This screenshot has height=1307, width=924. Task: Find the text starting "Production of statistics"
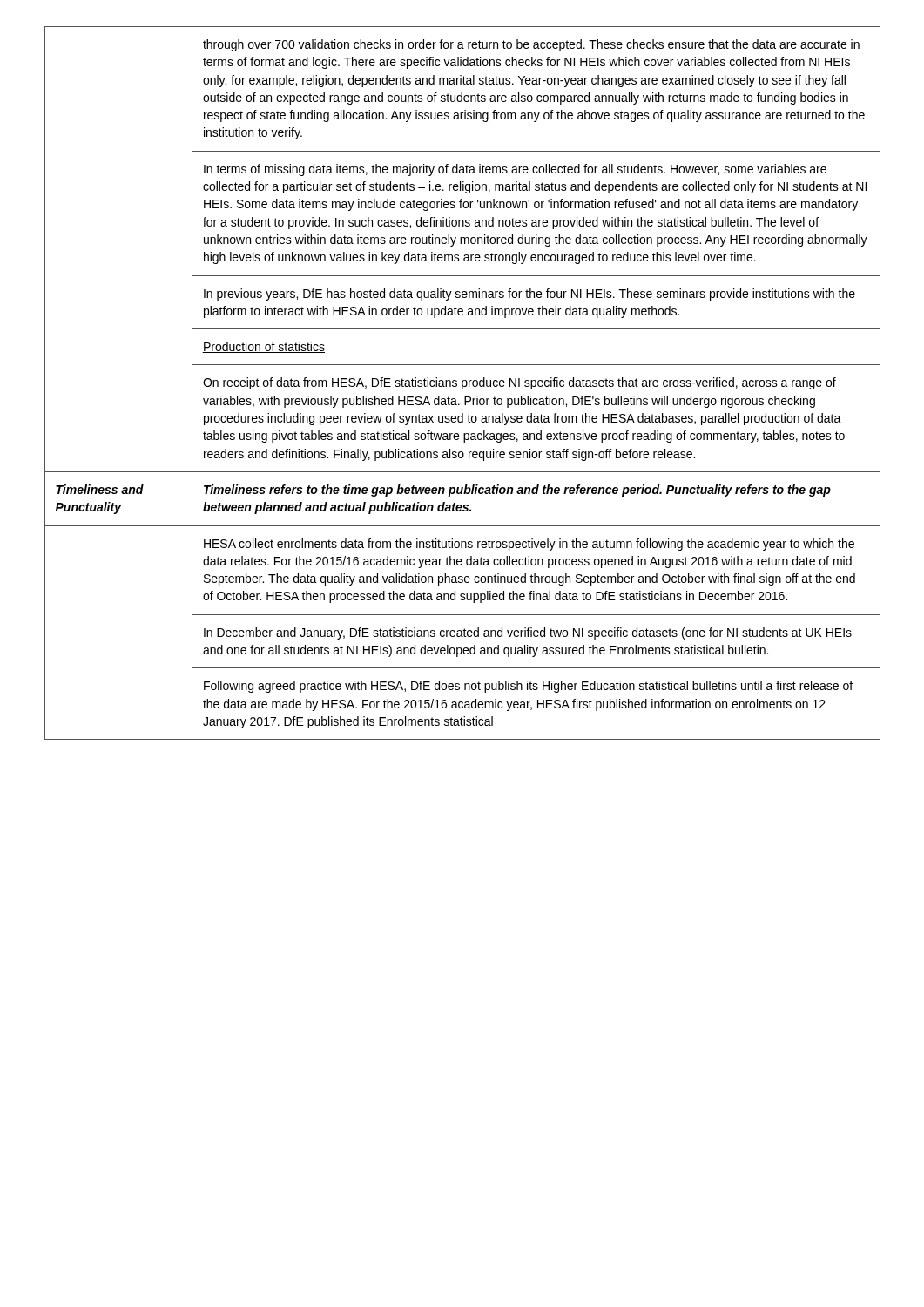click(263, 347)
